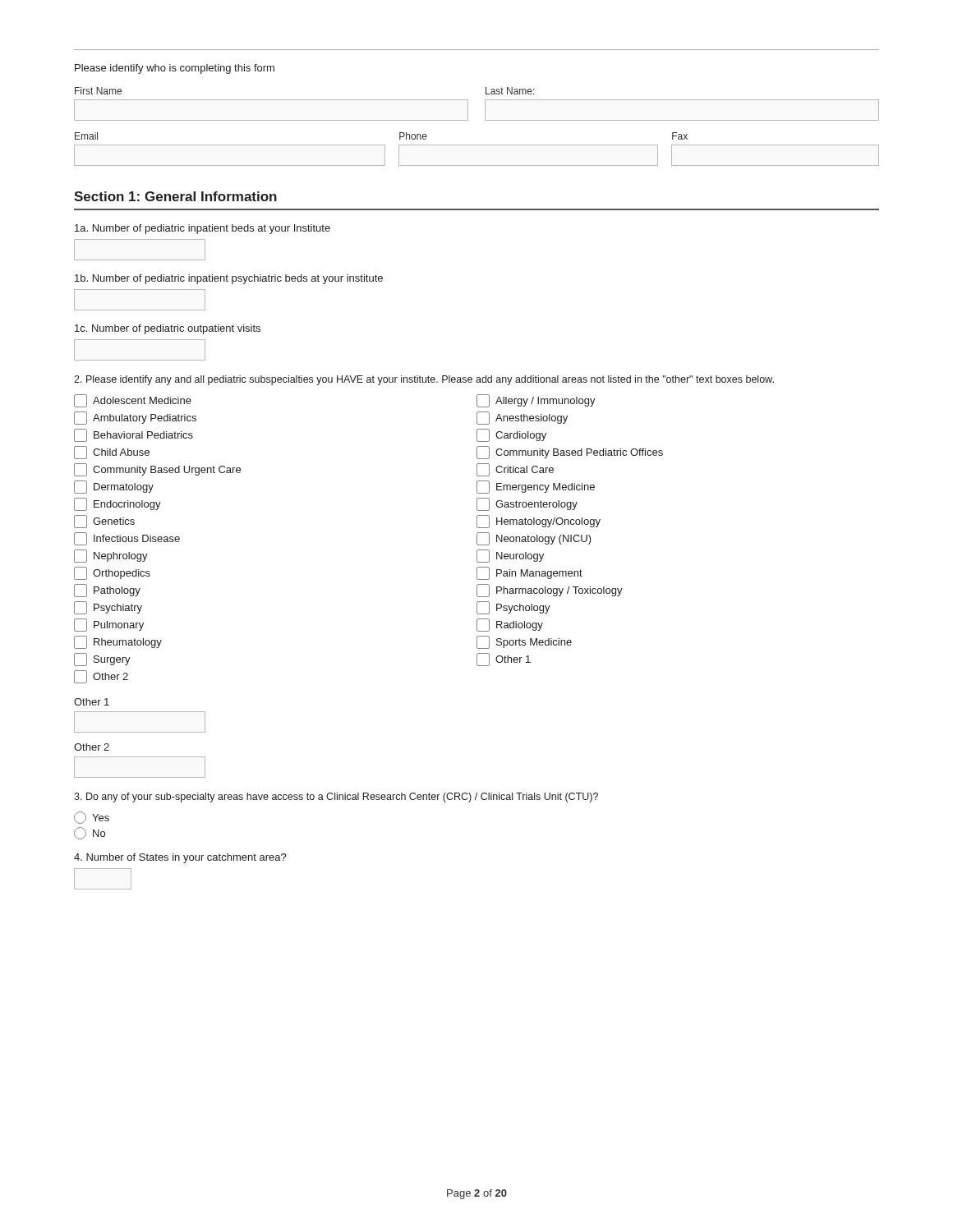
Task: Find the region starting "Pain Management"
Action: [529, 573]
